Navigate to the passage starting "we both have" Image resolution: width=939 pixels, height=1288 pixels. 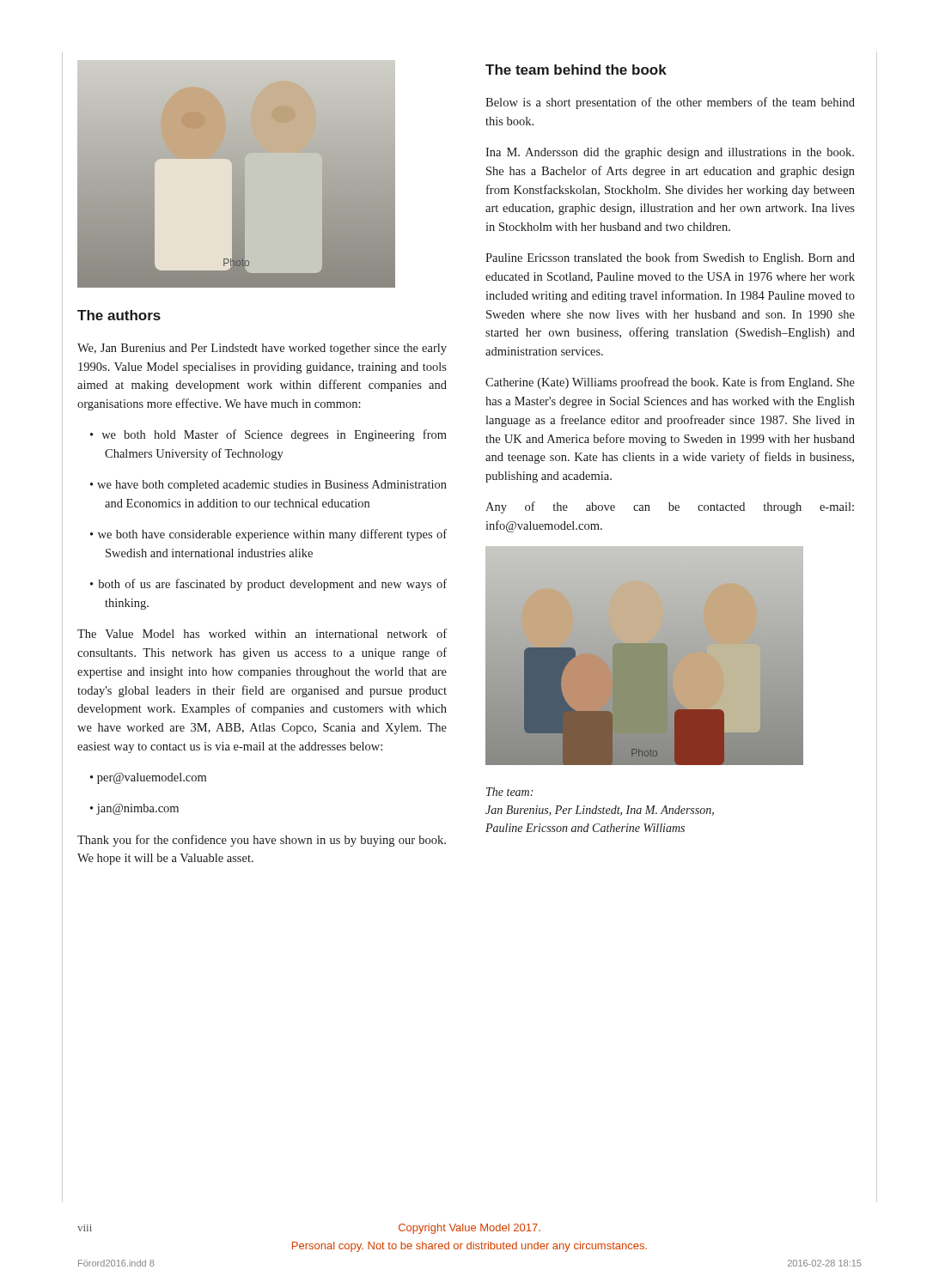point(268,545)
